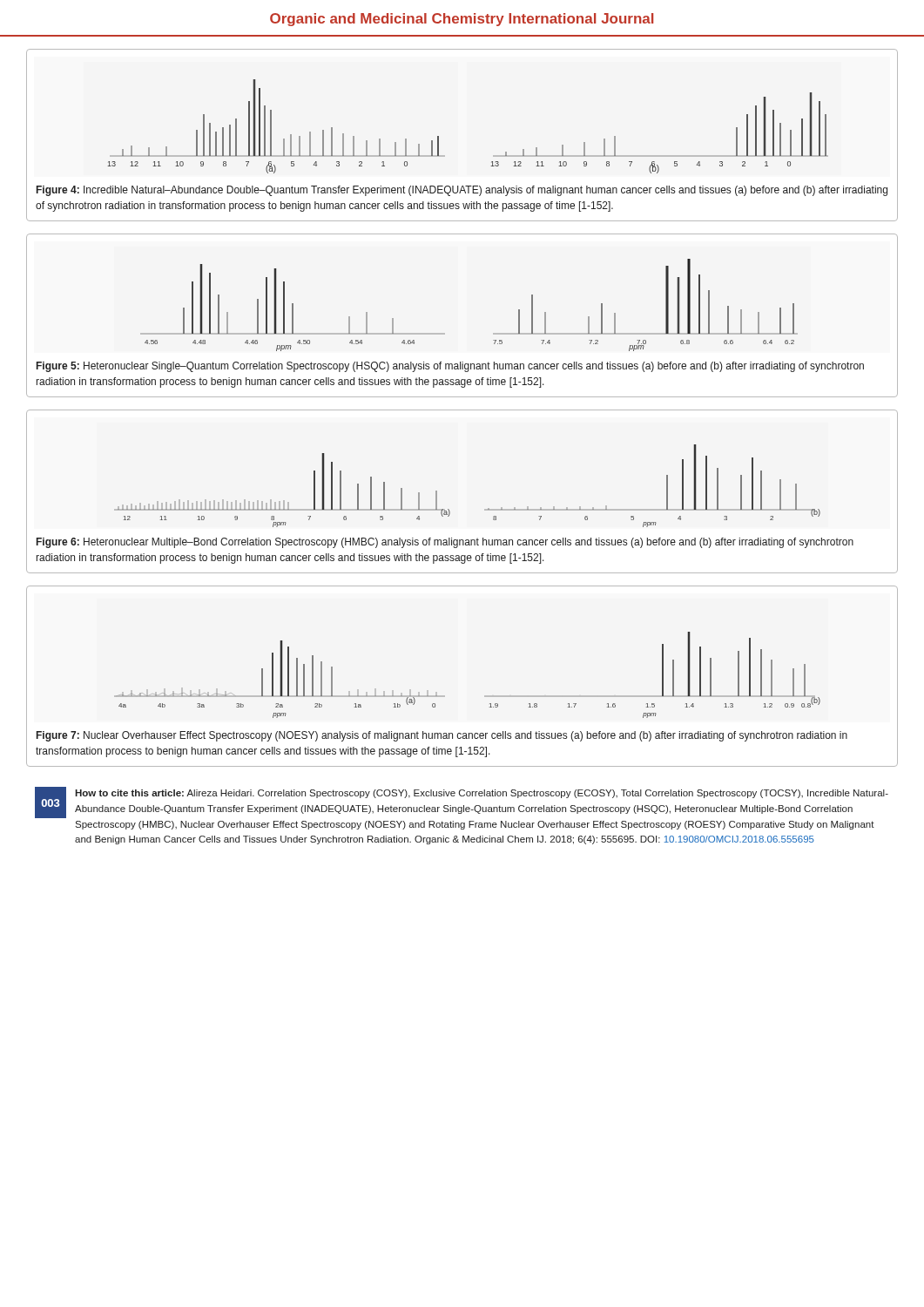
Task: Locate the block starting "Figure 5: Heteronuclear Single–Quantum Correlation Spectroscopy (HSQC)"
Action: click(450, 374)
